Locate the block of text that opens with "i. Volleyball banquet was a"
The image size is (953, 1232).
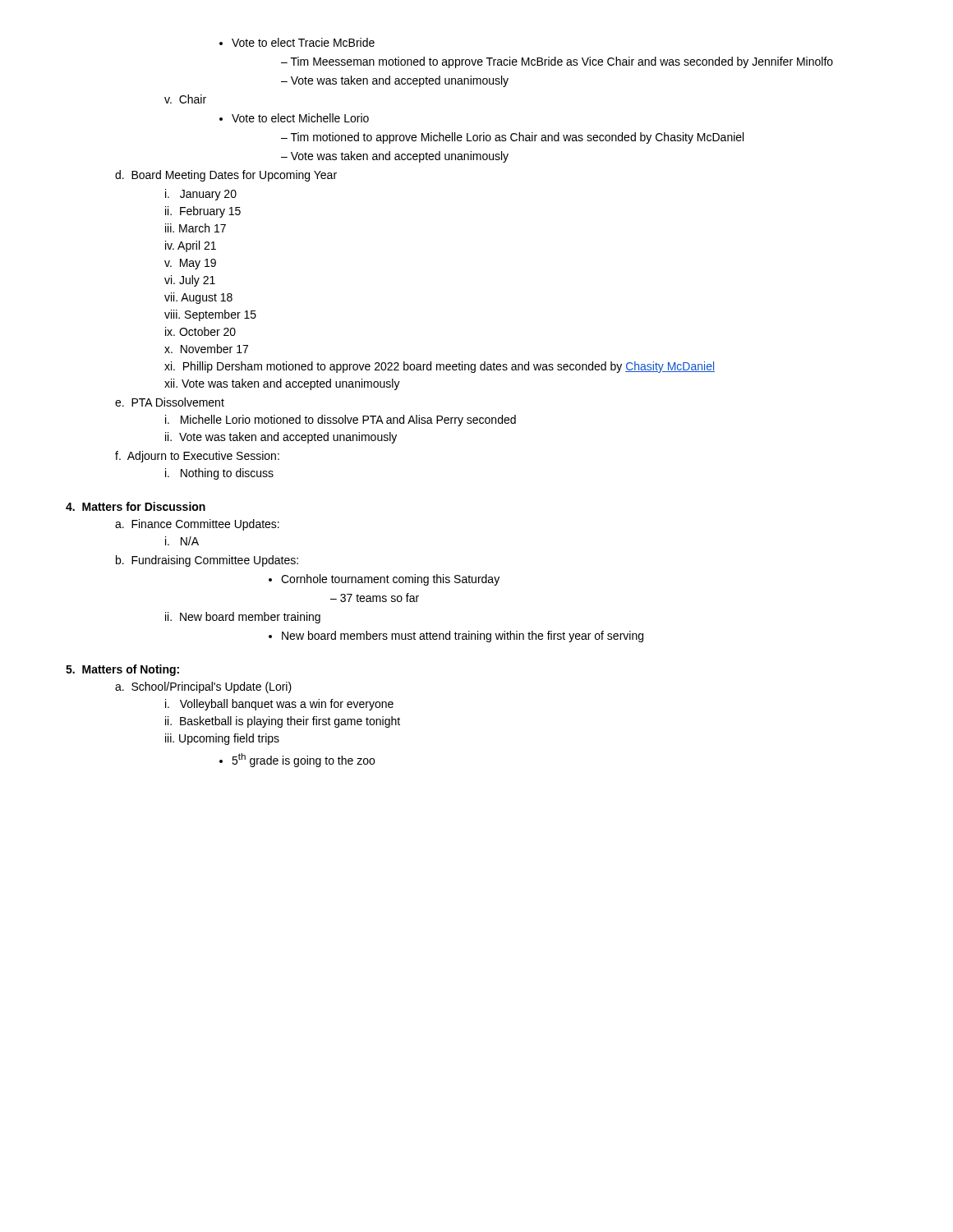tap(279, 704)
